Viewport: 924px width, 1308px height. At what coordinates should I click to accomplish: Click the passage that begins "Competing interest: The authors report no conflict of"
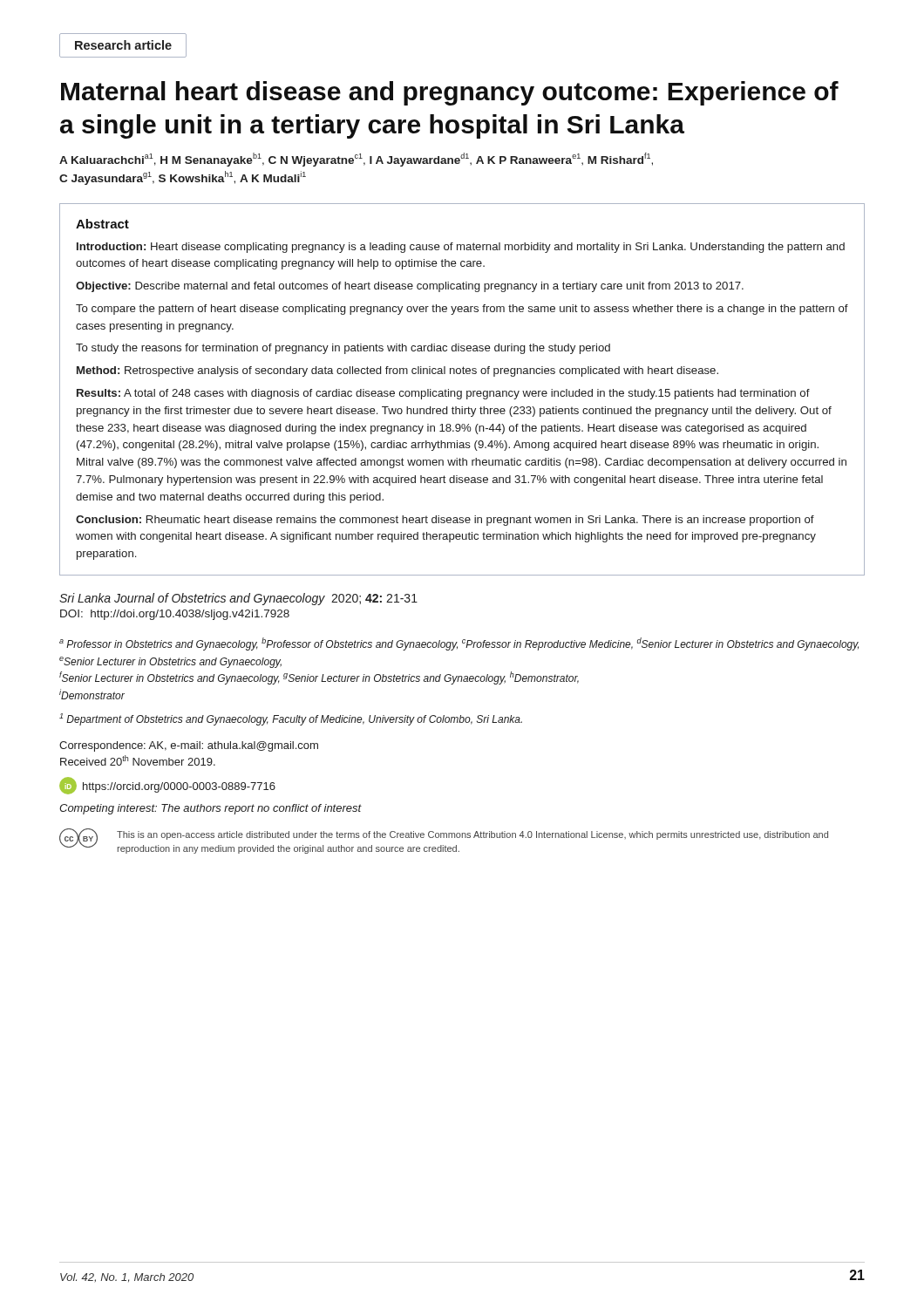click(210, 808)
